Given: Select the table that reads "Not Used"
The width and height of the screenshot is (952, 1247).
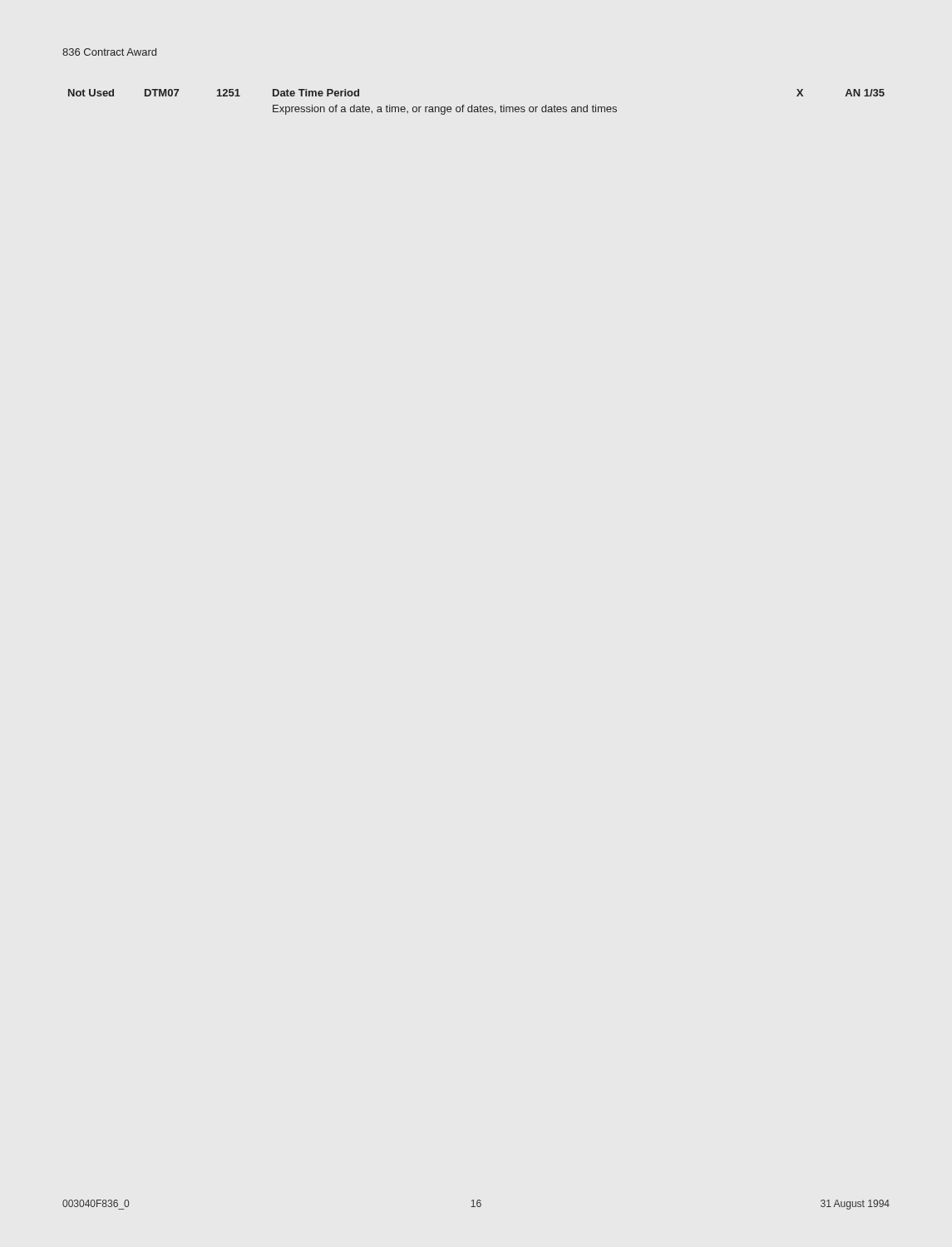Looking at the screenshot, I should tap(476, 101).
